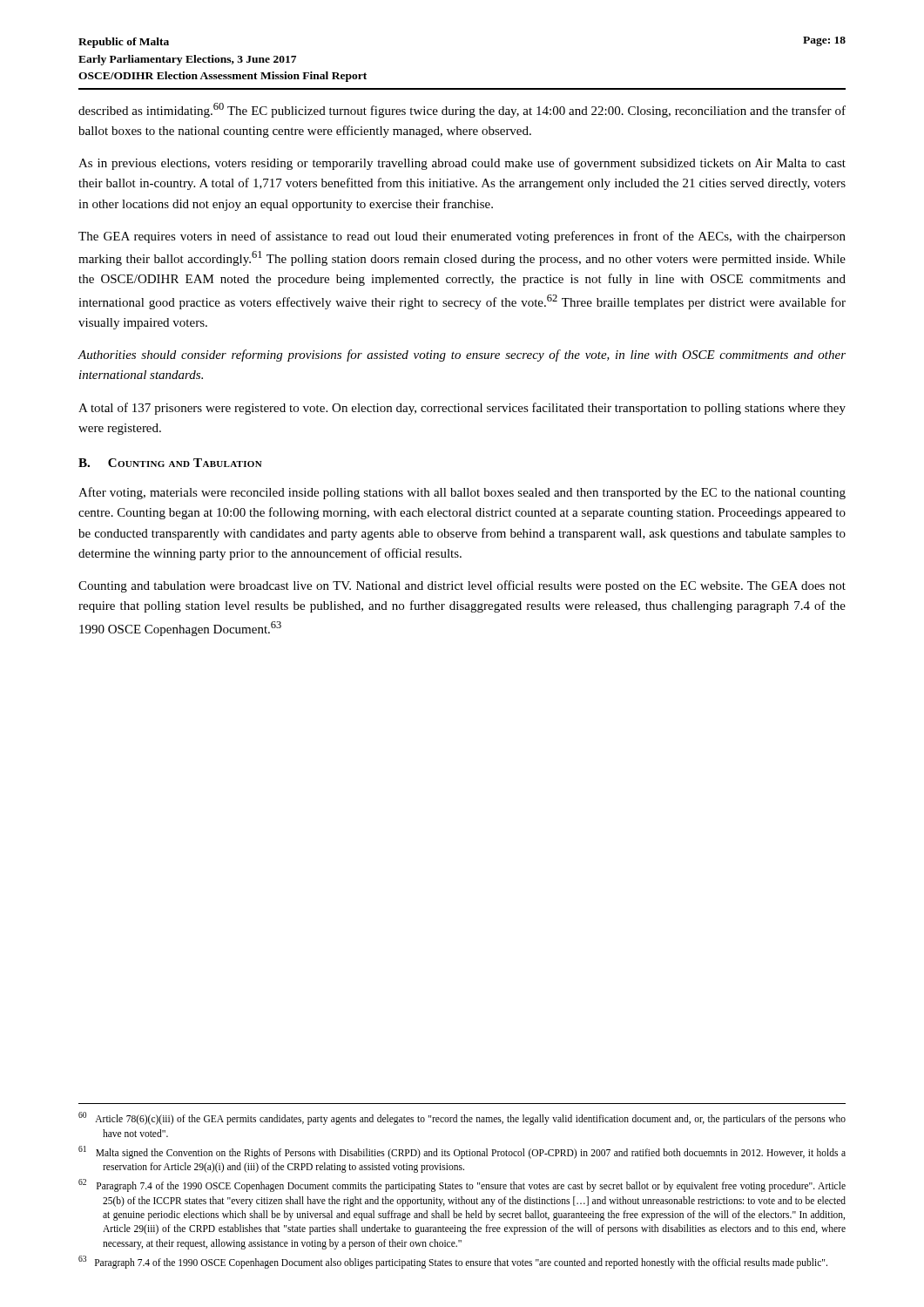Screen dimensions: 1307x924
Task: Find the block on this page that starts "described as intimidating.60 The EC publicized turnout"
Action: 462,119
